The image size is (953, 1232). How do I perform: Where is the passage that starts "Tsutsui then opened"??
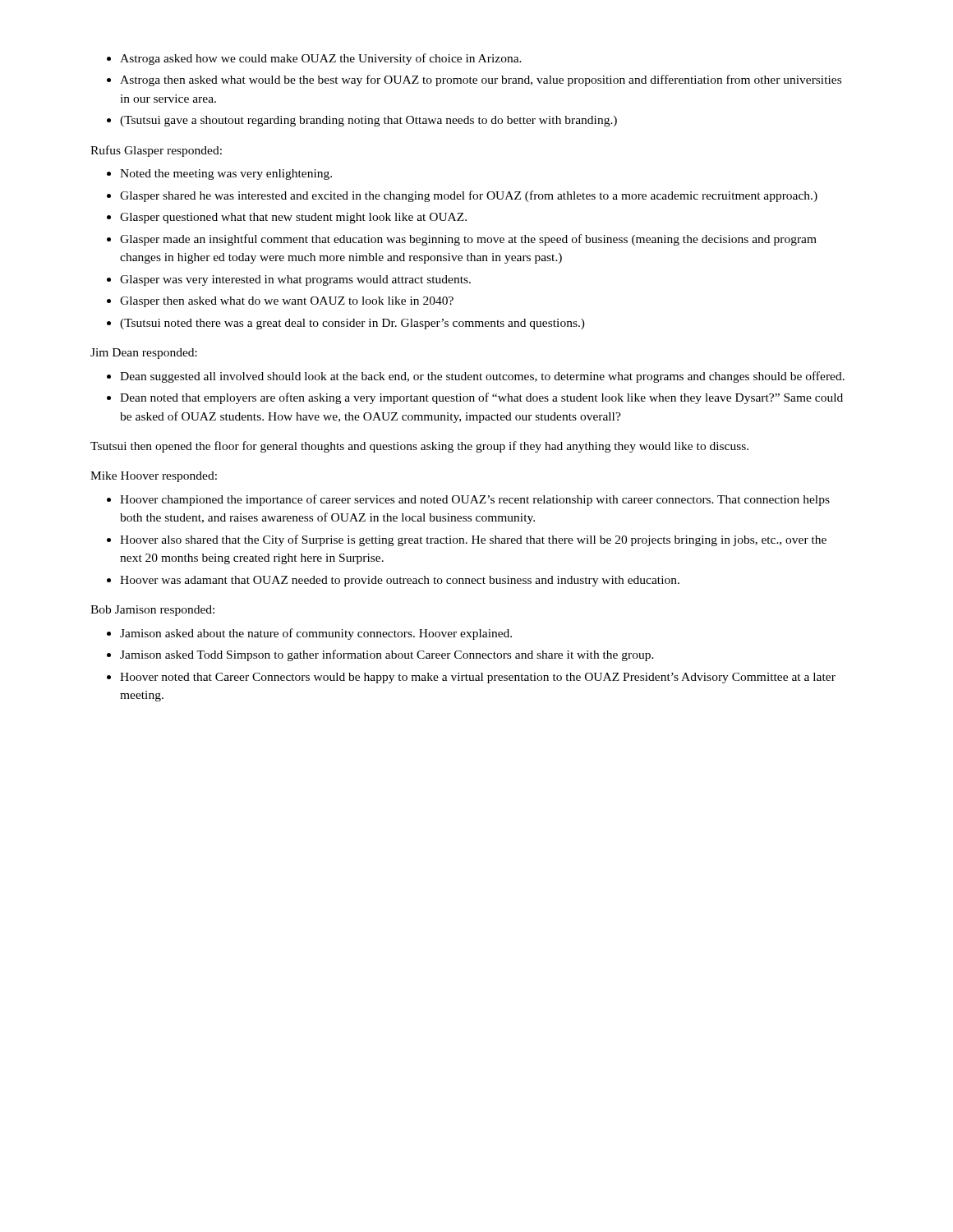(x=420, y=446)
